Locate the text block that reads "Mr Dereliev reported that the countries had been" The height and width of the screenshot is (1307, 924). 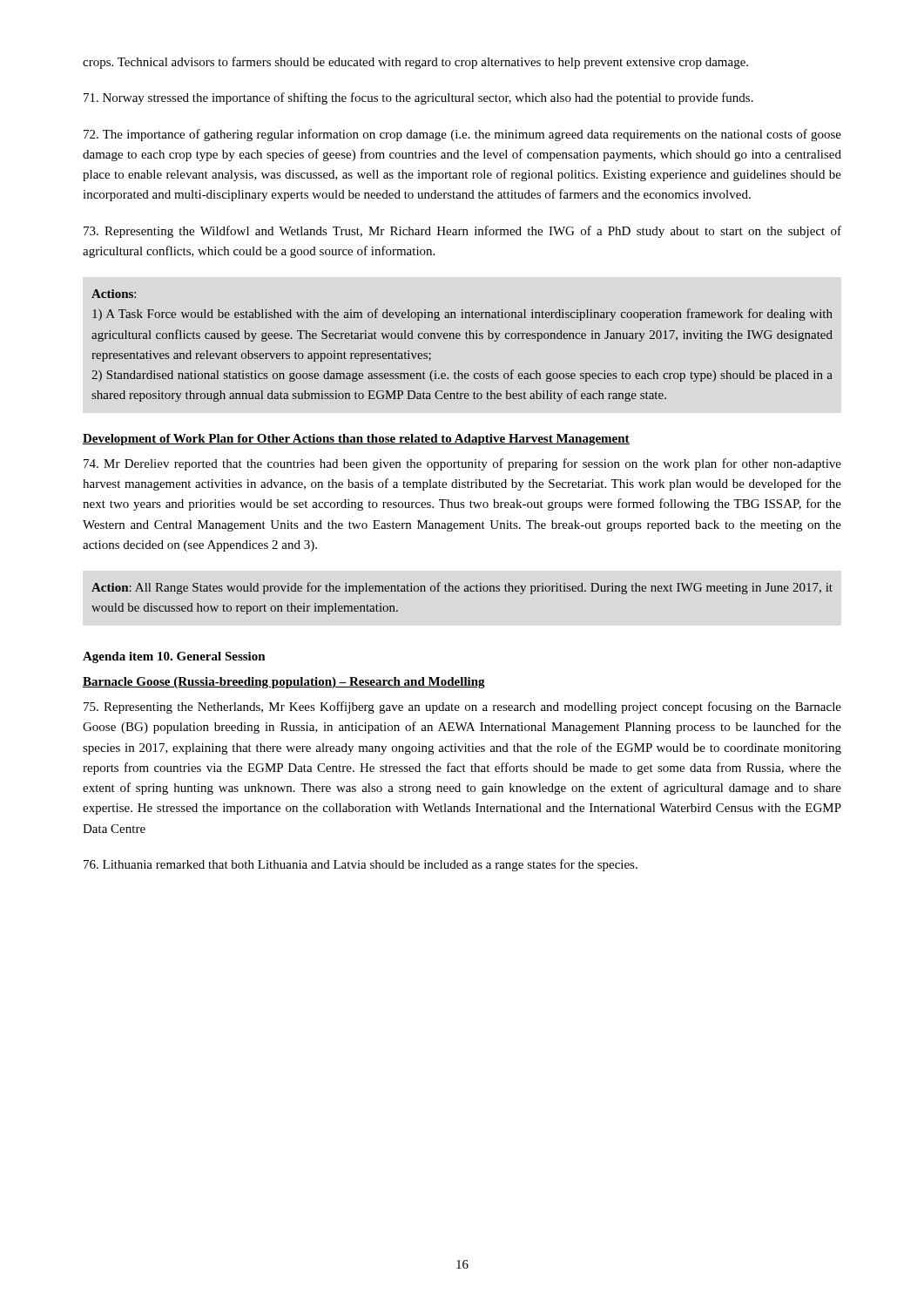click(462, 504)
